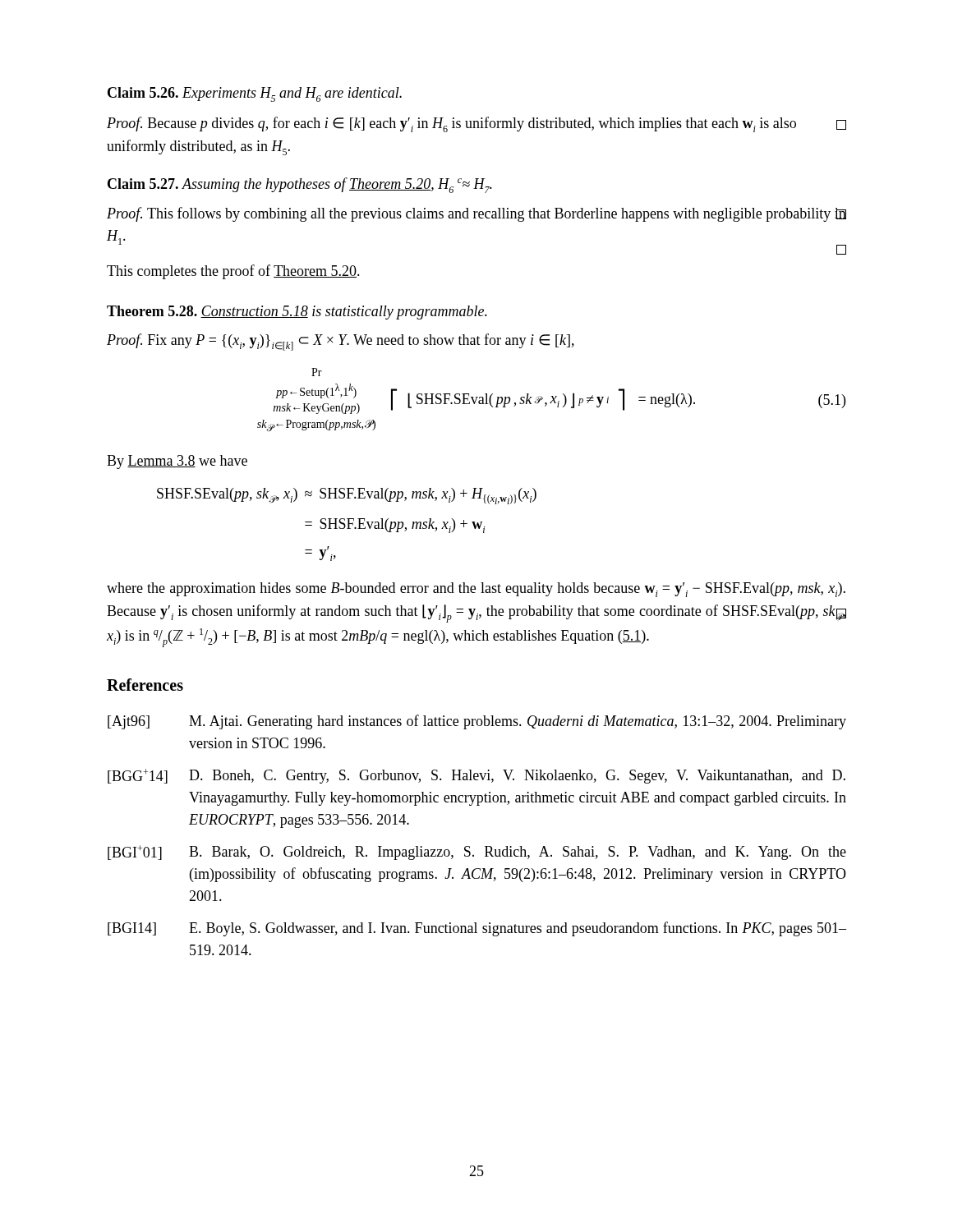Point to the text starting "[BGG+14] D. Boneh, C. Gentry, S."

476,798
